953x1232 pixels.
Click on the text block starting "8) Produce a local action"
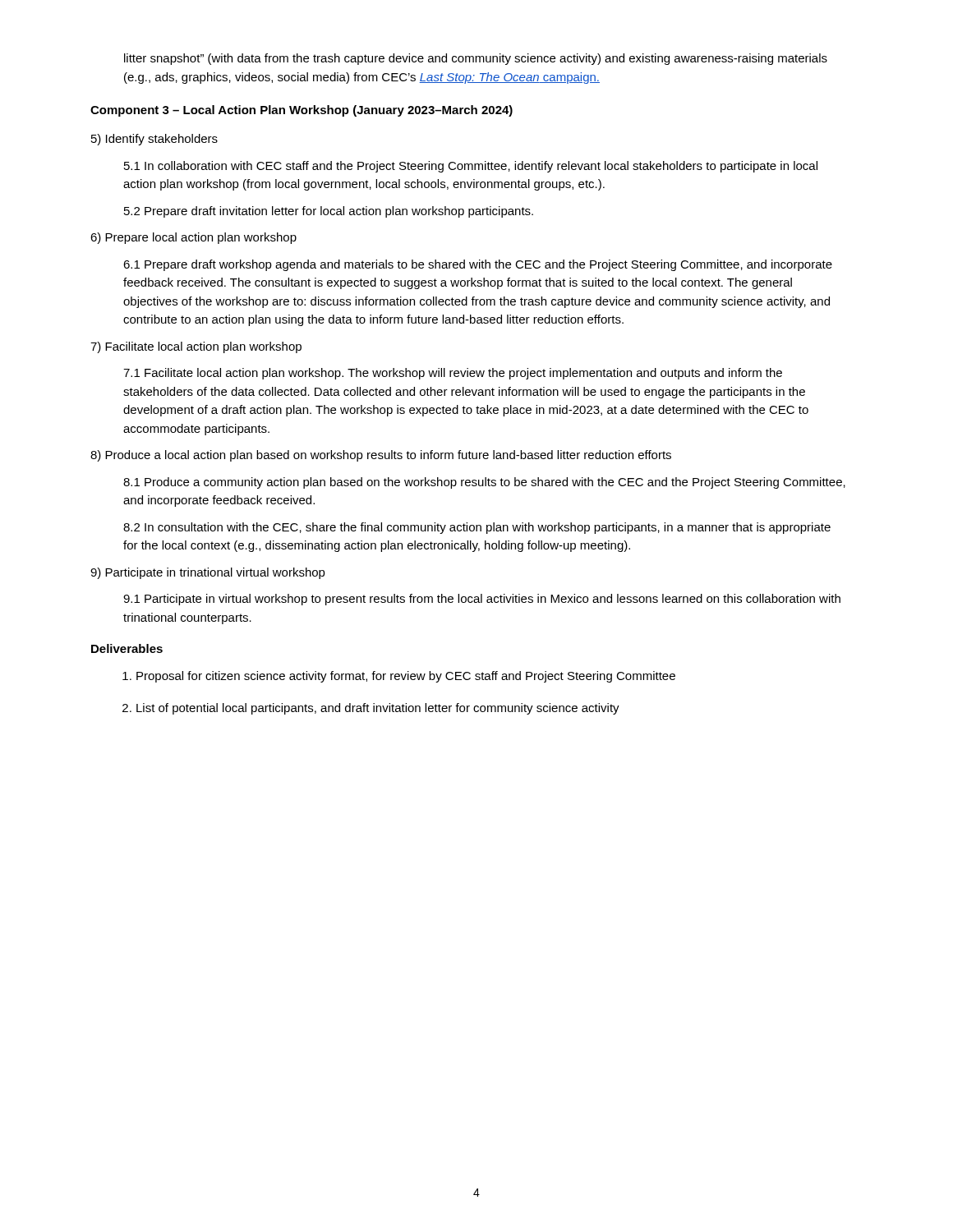(x=381, y=455)
